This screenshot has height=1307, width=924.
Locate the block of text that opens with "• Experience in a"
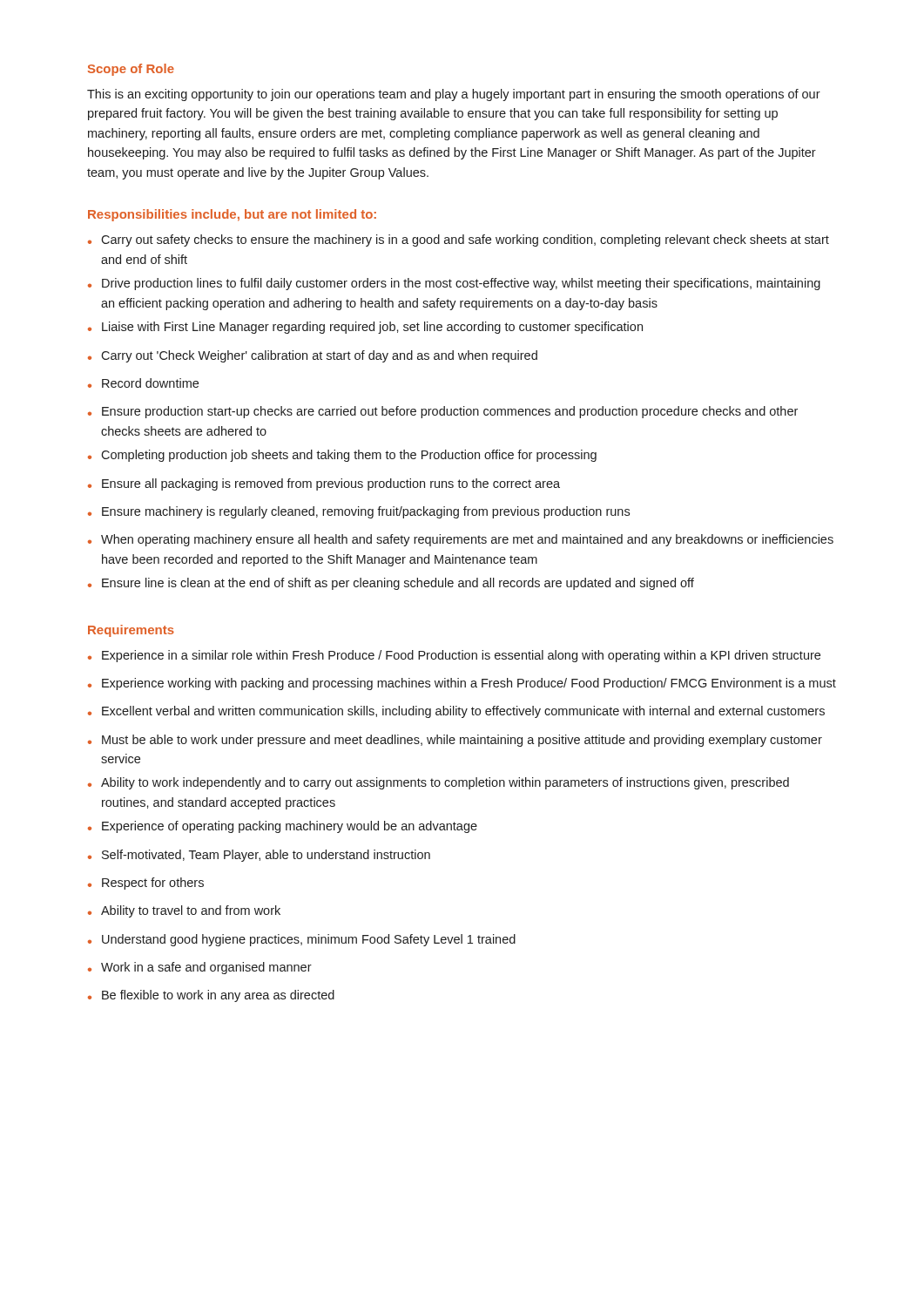(462, 657)
